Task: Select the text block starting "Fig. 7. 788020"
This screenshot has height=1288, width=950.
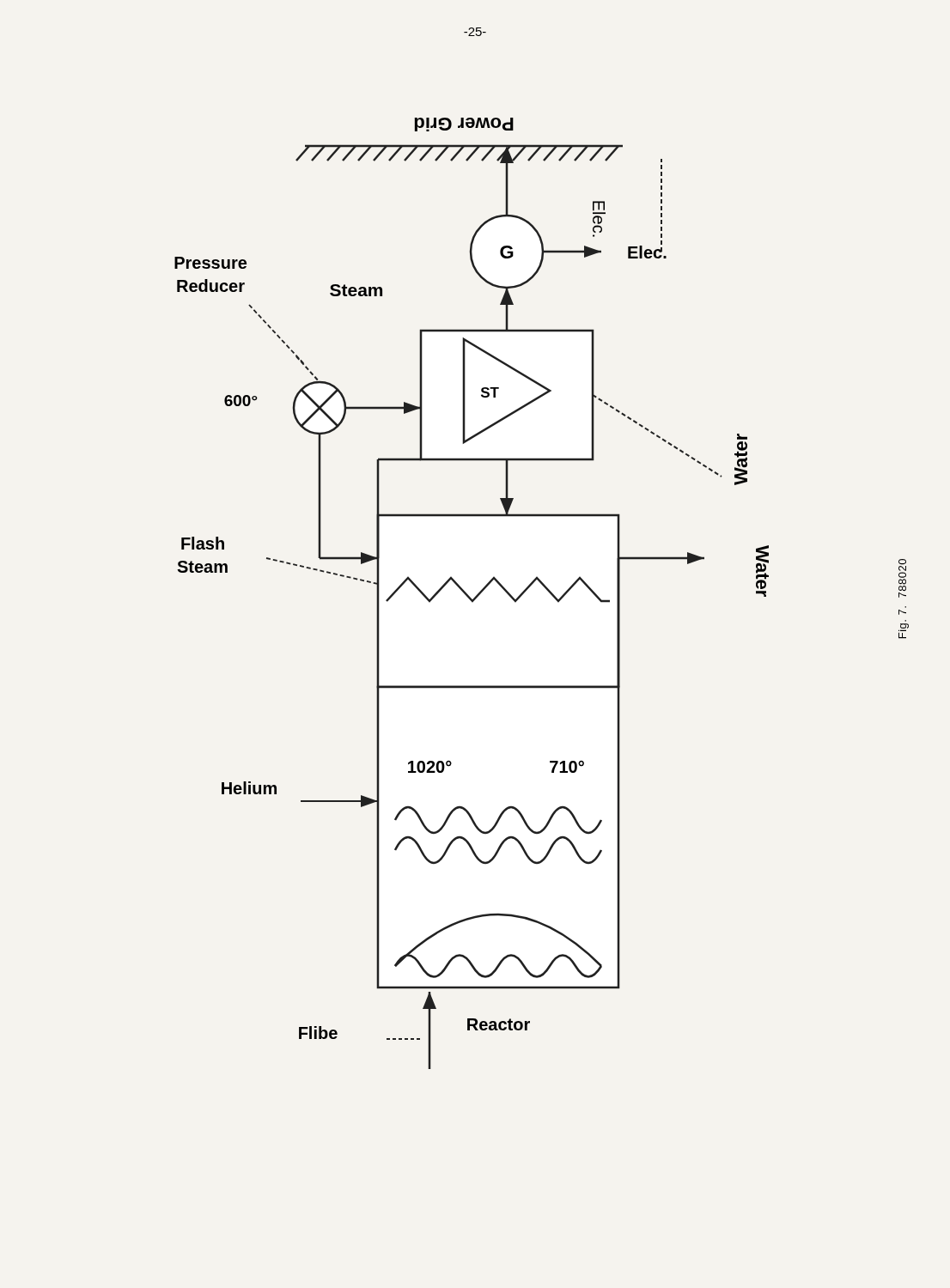Action: [902, 599]
